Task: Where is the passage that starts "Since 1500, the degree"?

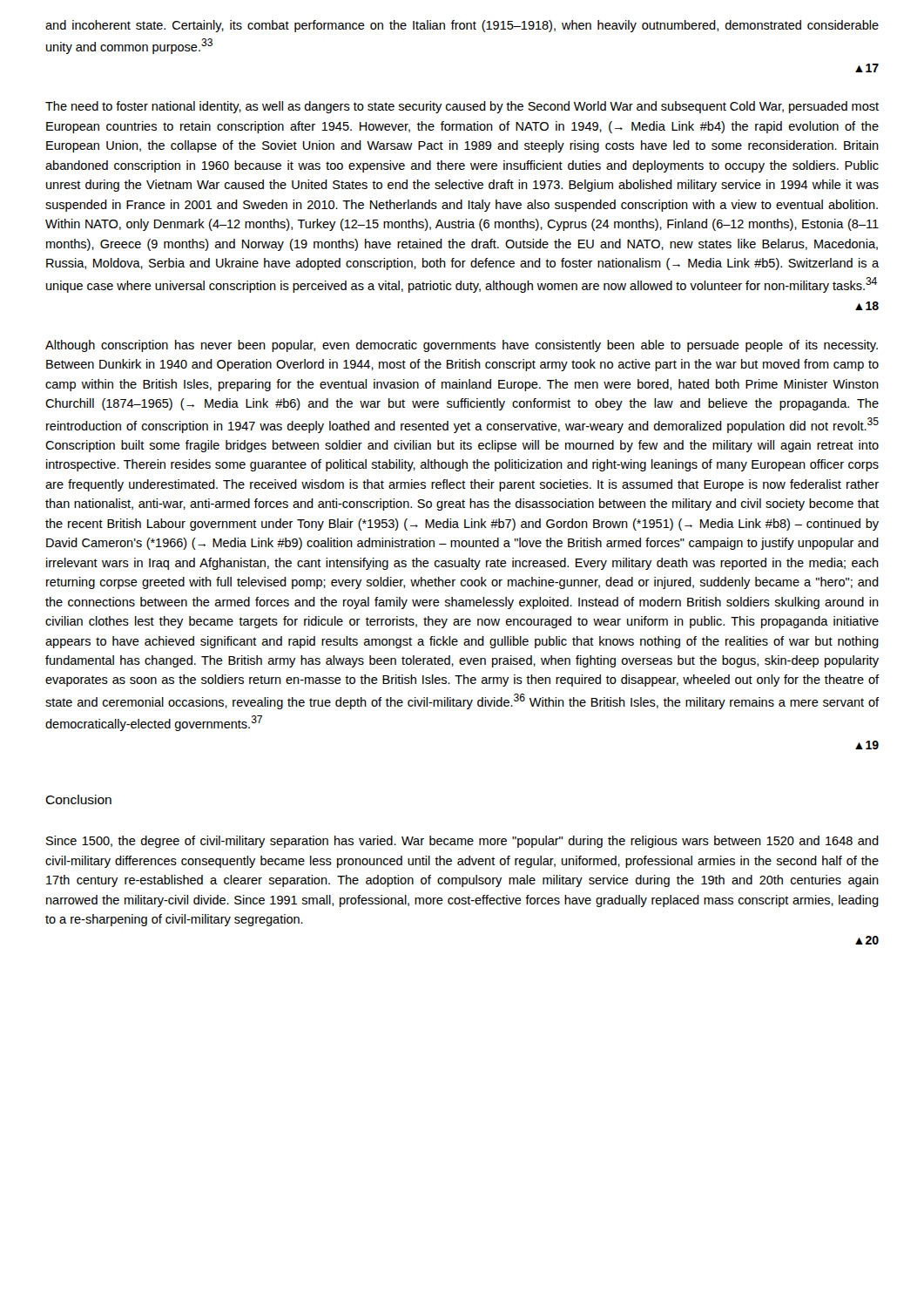Action: [x=462, y=880]
